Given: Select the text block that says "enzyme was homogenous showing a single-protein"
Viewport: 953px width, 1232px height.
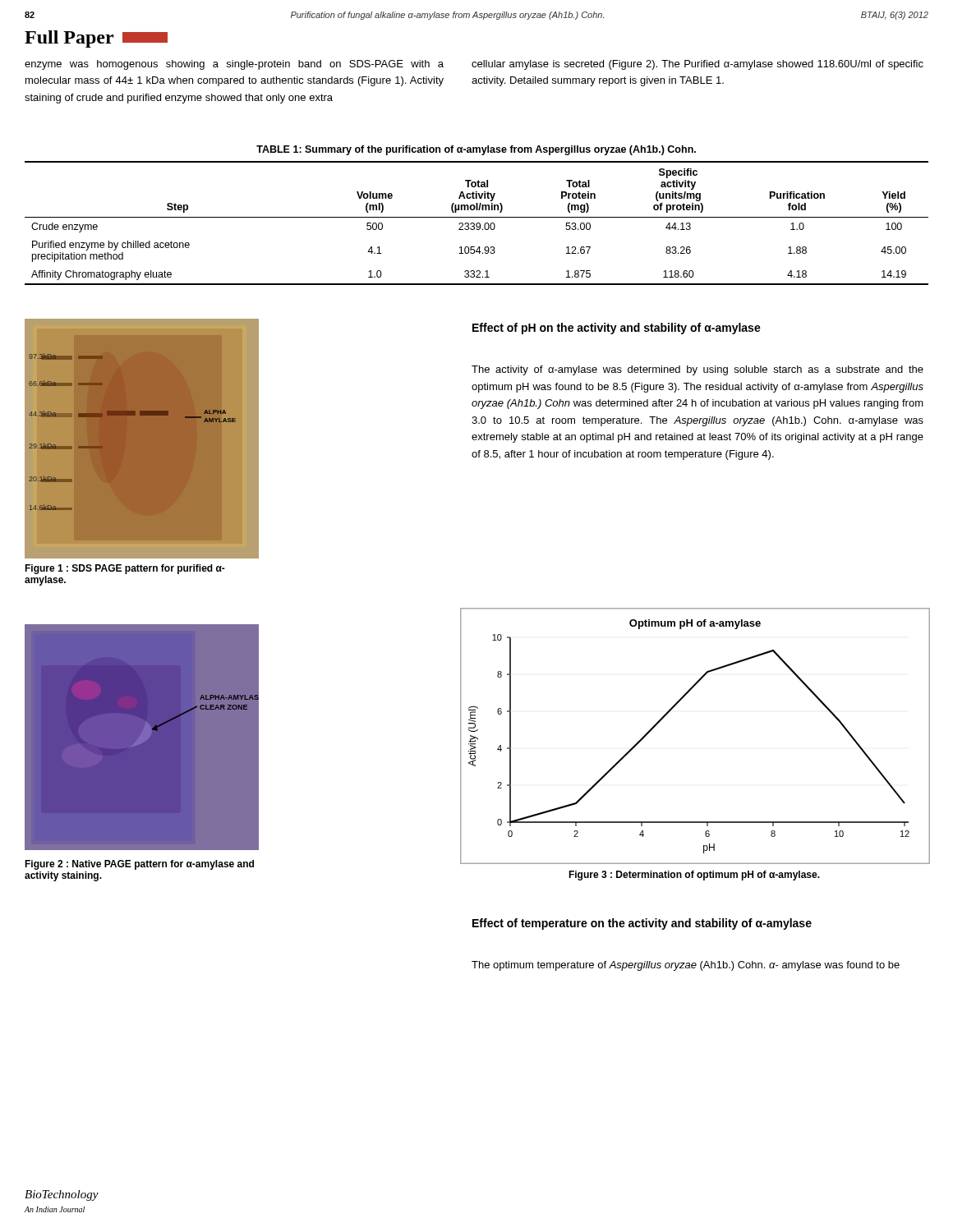Looking at the screenshot, I should (234, 80).
